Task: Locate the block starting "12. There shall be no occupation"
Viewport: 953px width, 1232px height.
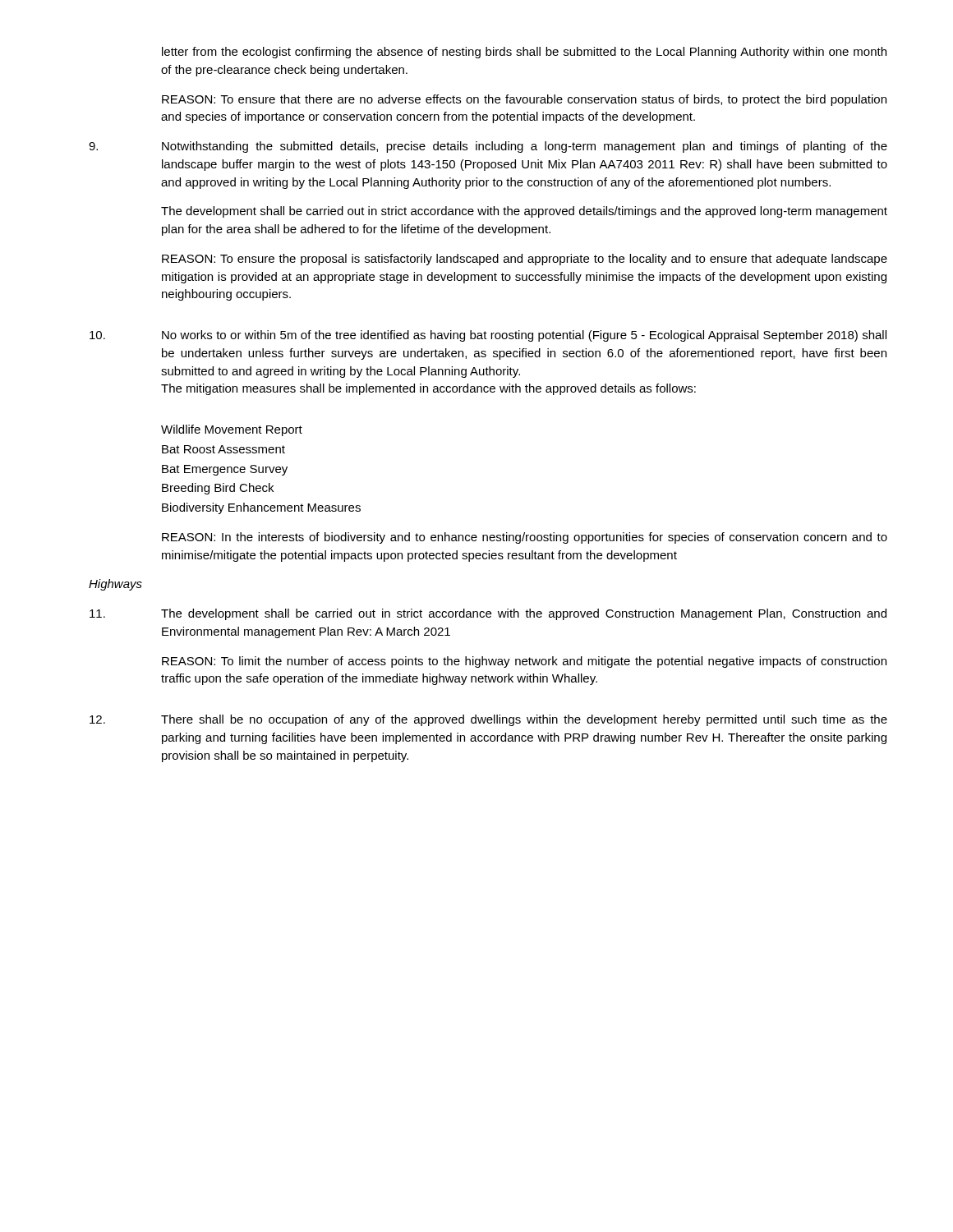Action: point(488,743)
